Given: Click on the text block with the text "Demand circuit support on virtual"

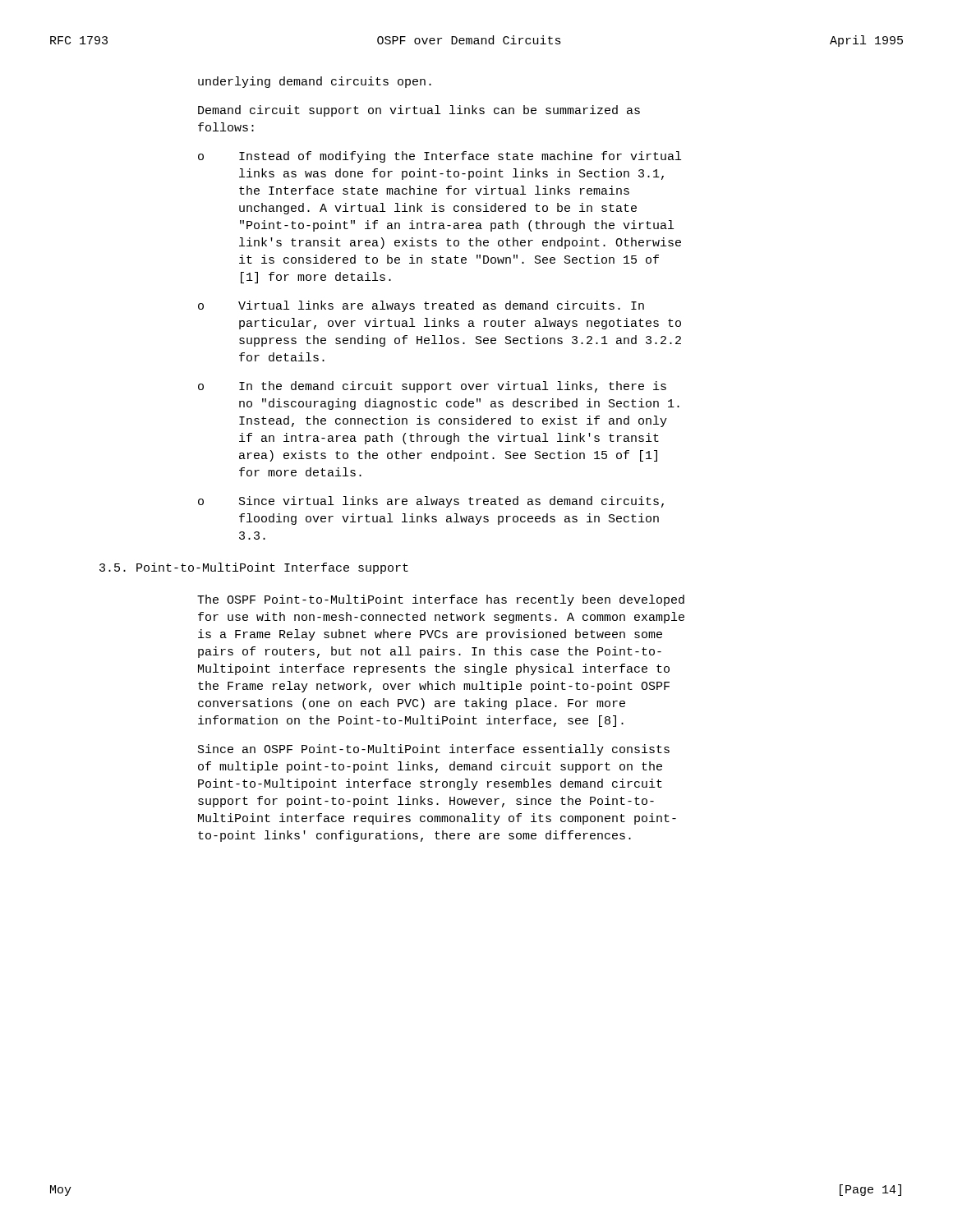Looking at the screenshot, I should click(x=419, y=120).
